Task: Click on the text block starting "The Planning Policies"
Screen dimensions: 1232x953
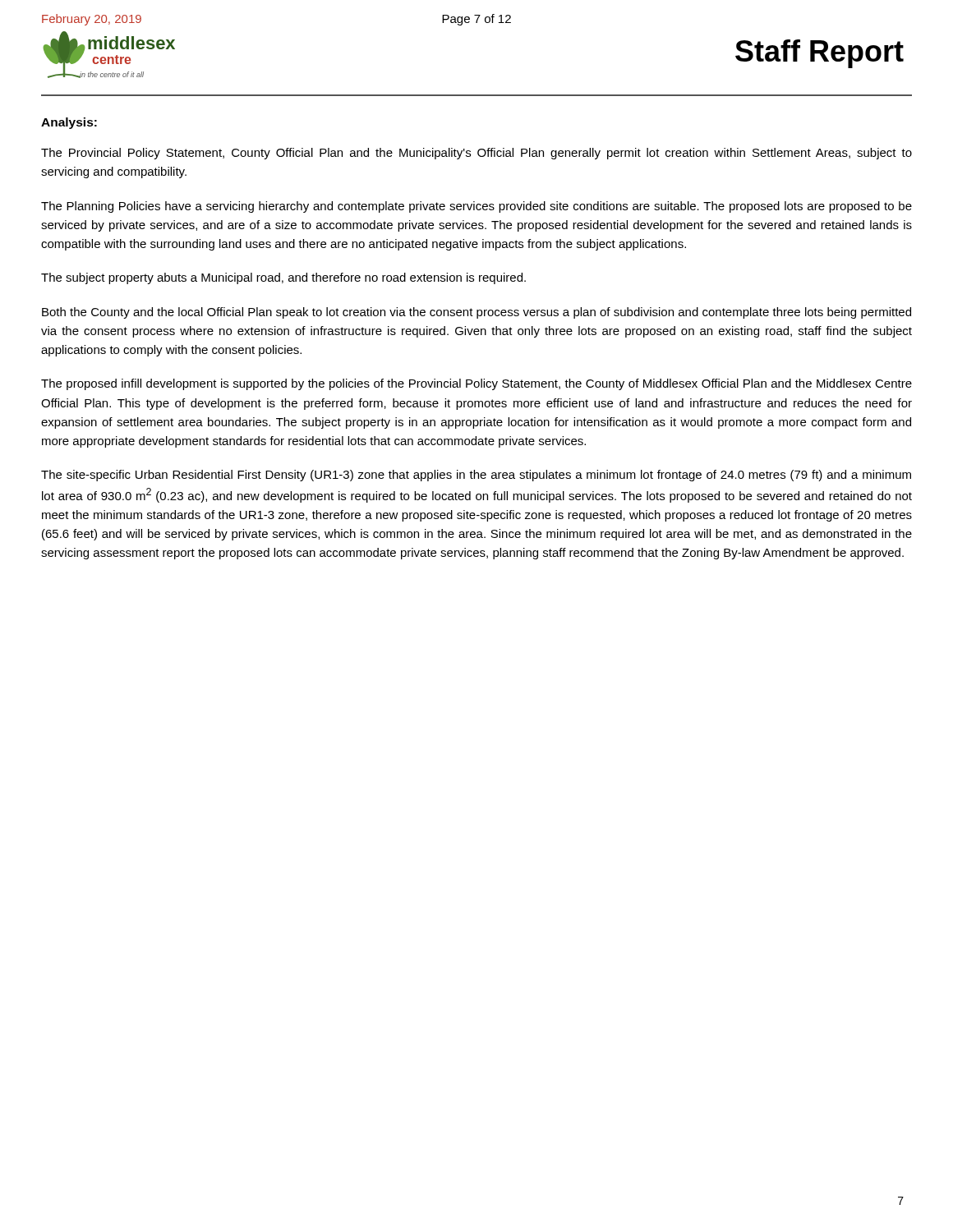Action: (476, 224)
